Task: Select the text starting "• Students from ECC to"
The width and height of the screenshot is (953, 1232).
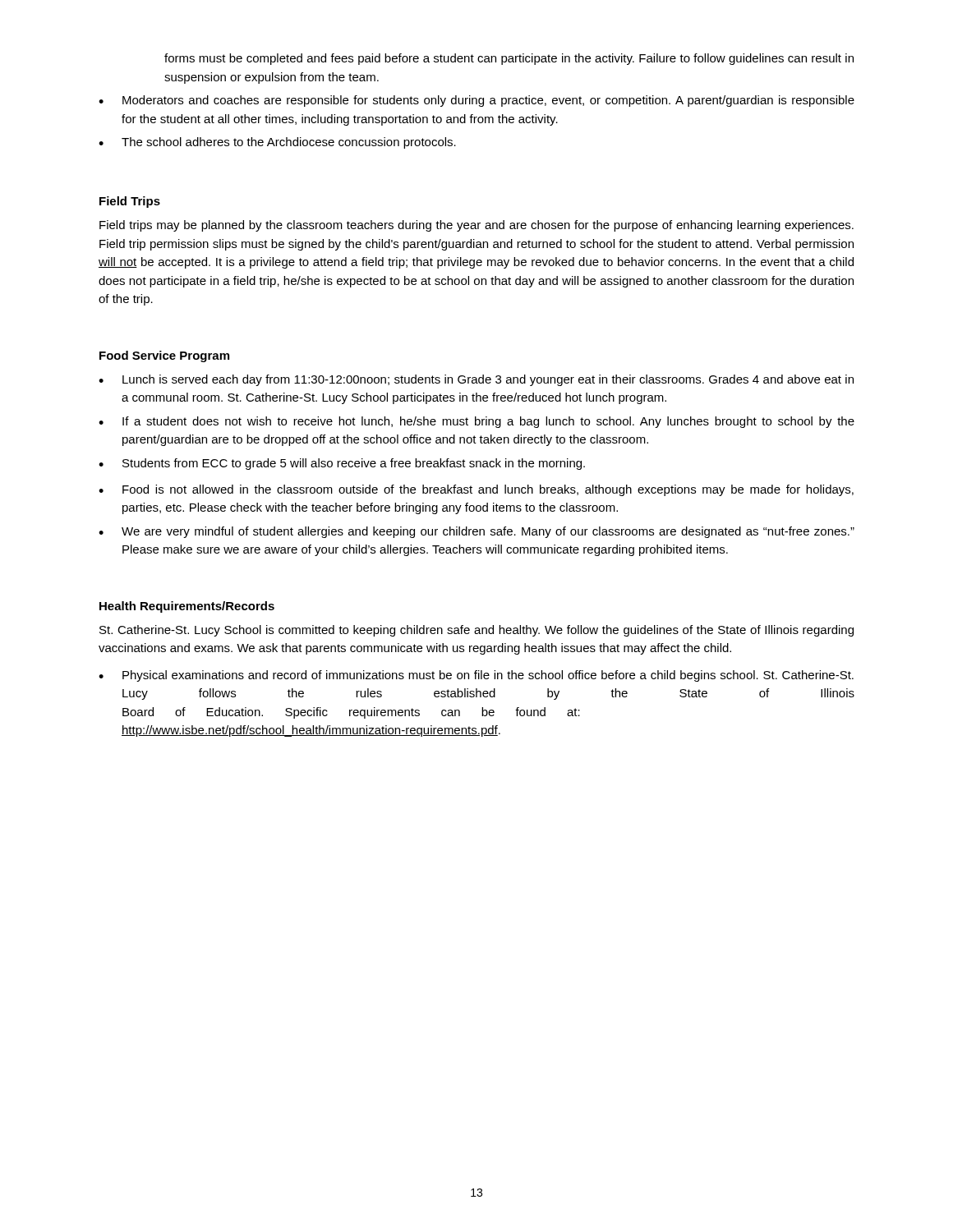Action: pos(476,465)
